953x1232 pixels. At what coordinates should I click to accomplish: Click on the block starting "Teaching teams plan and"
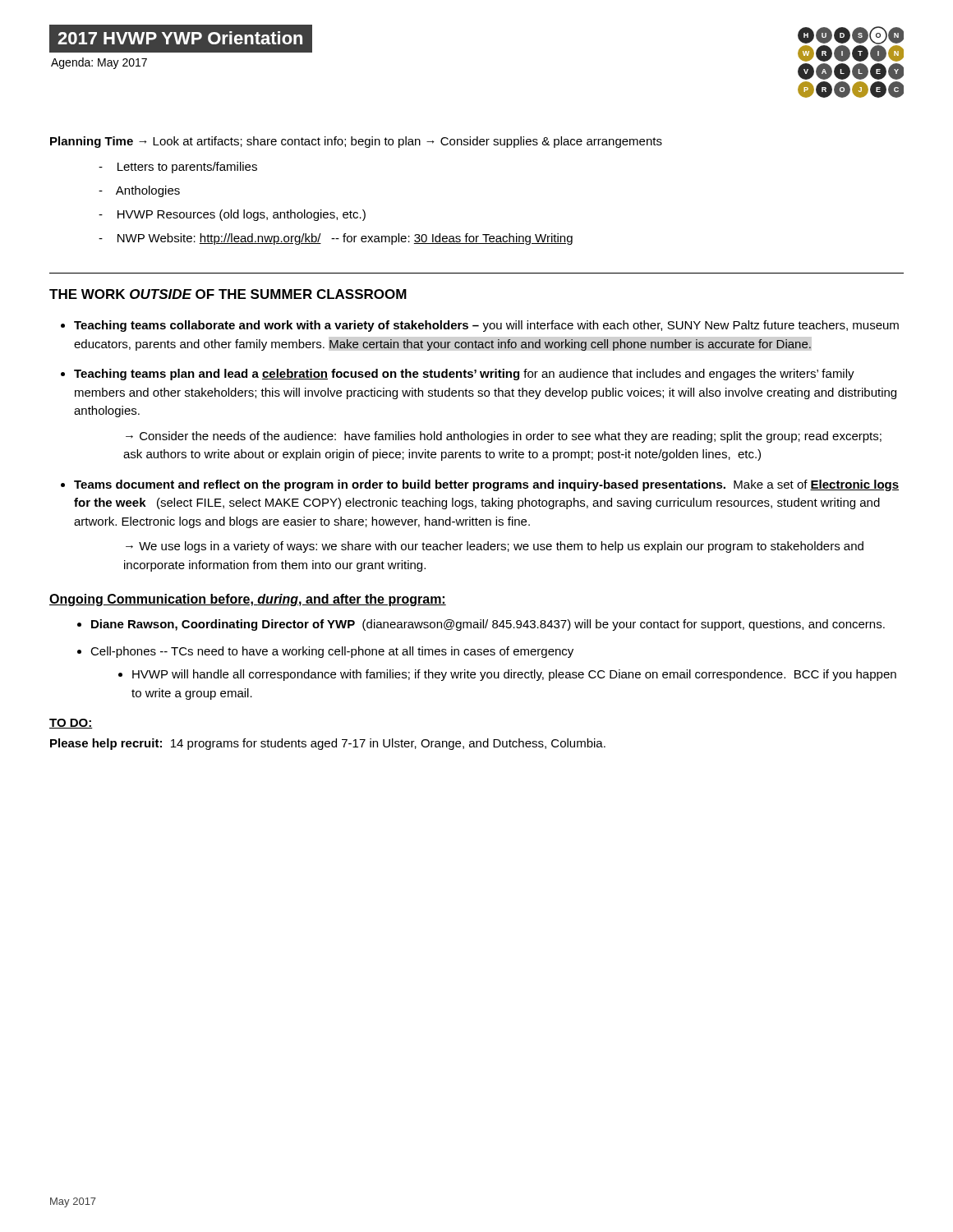[x=464, y=375]
